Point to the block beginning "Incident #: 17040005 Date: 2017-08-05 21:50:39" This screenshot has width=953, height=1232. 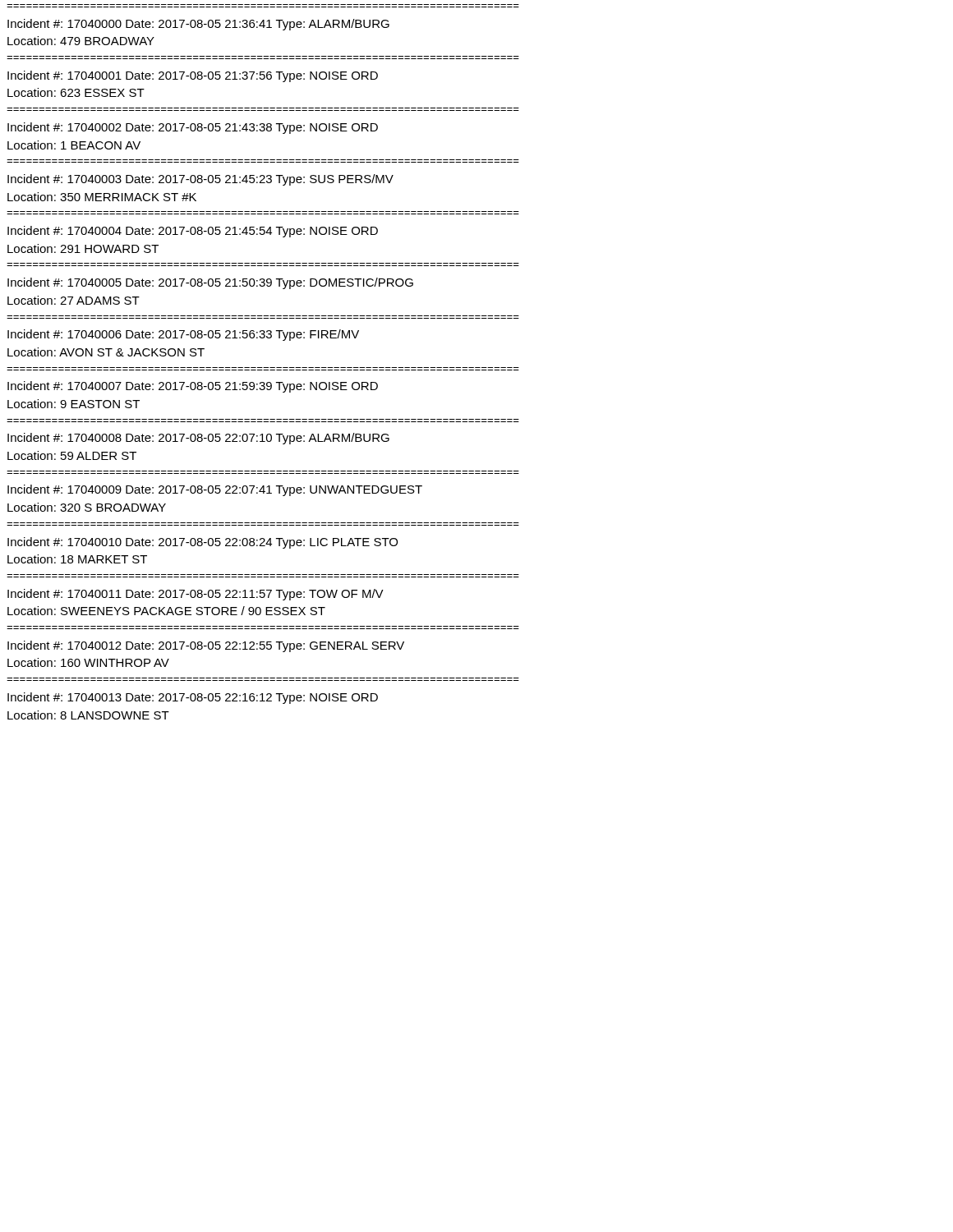(210, 283)
